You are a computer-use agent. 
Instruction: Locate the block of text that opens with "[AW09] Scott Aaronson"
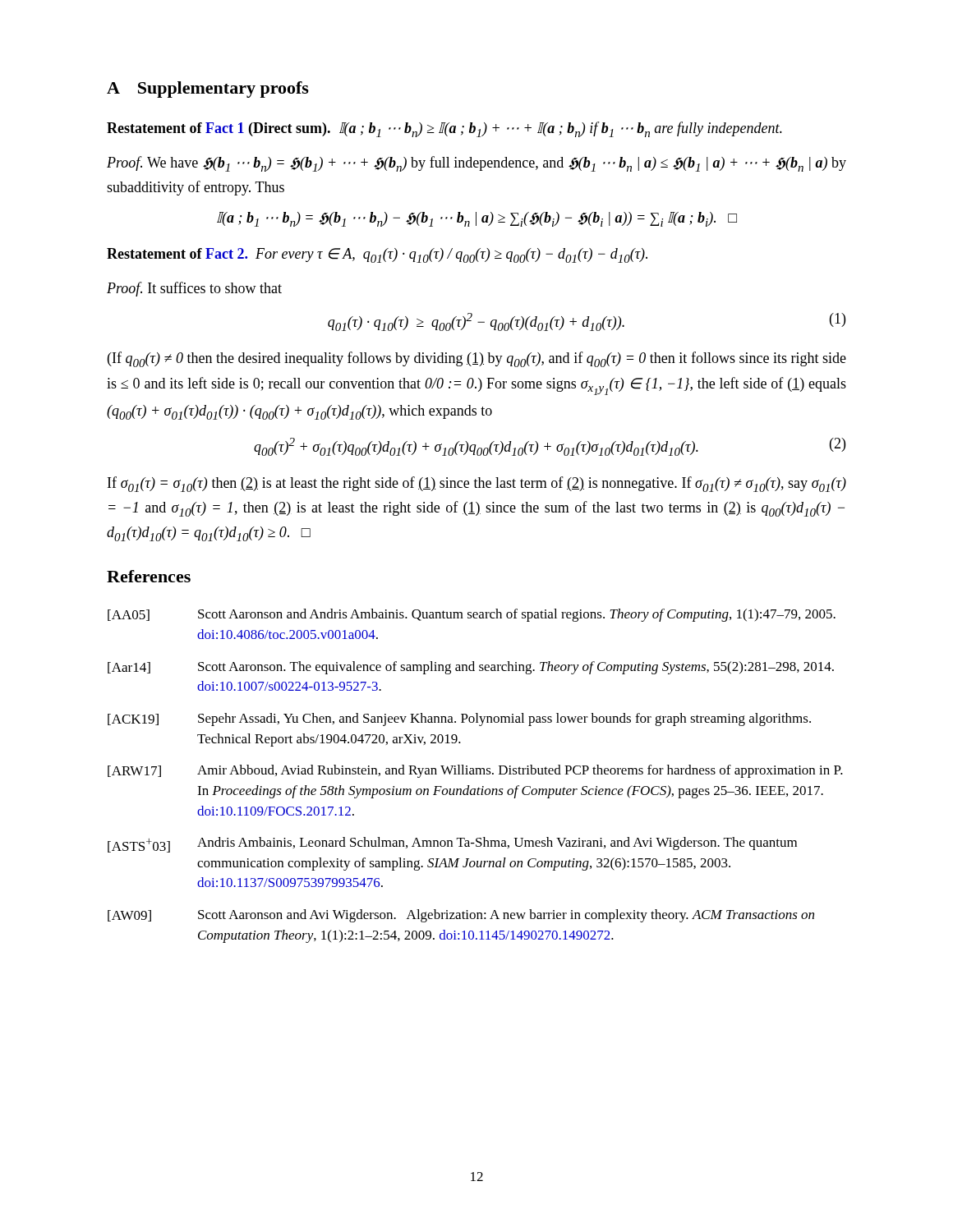click(x=476, y=925)
